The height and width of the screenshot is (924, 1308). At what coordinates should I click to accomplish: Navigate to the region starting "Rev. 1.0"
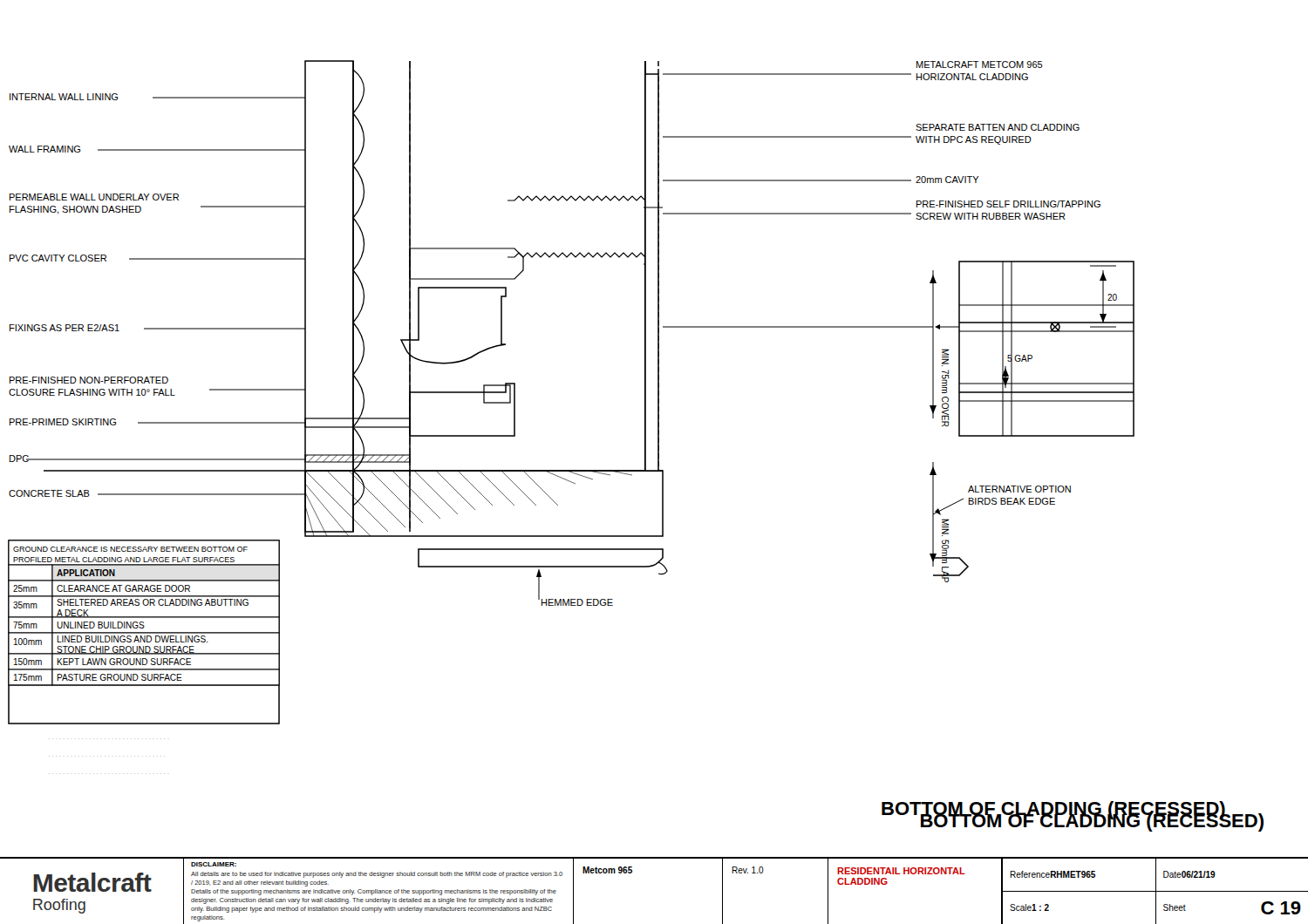pos(748,870)
